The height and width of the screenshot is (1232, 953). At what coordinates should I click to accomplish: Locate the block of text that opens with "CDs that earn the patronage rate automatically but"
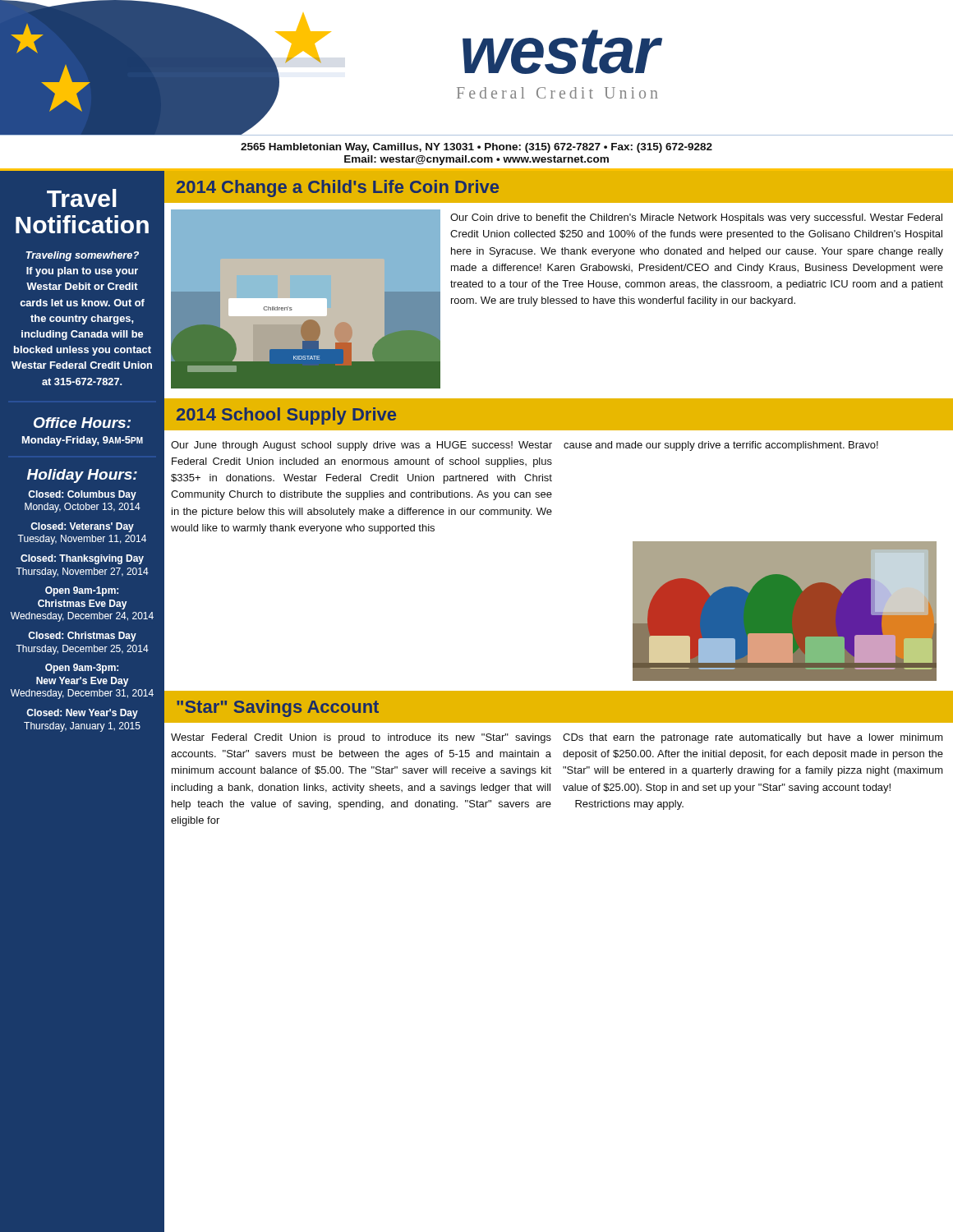[753, 770]
